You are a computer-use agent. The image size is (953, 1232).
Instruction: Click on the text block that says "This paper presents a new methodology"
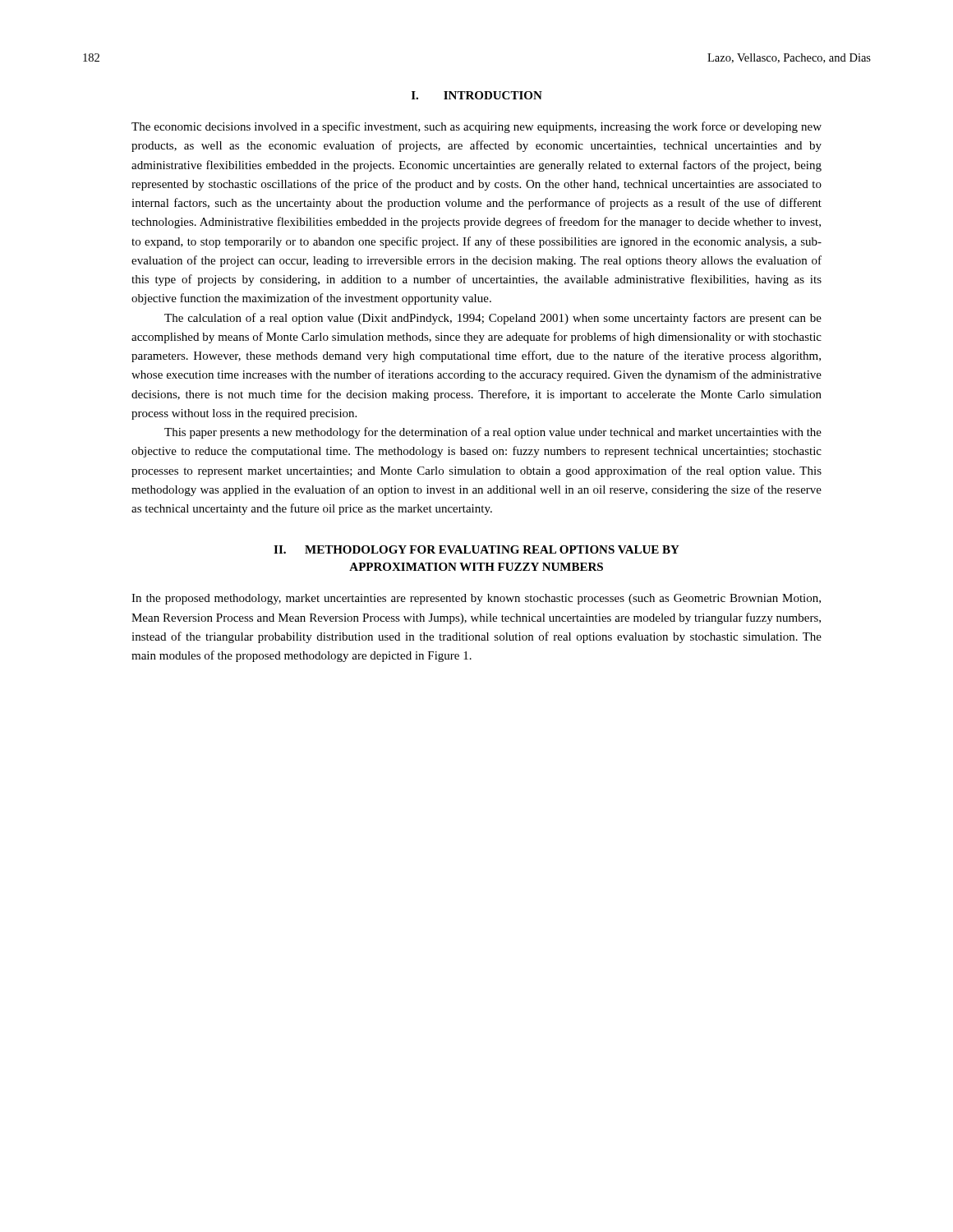pyautogui.click(x=476, y=471)
